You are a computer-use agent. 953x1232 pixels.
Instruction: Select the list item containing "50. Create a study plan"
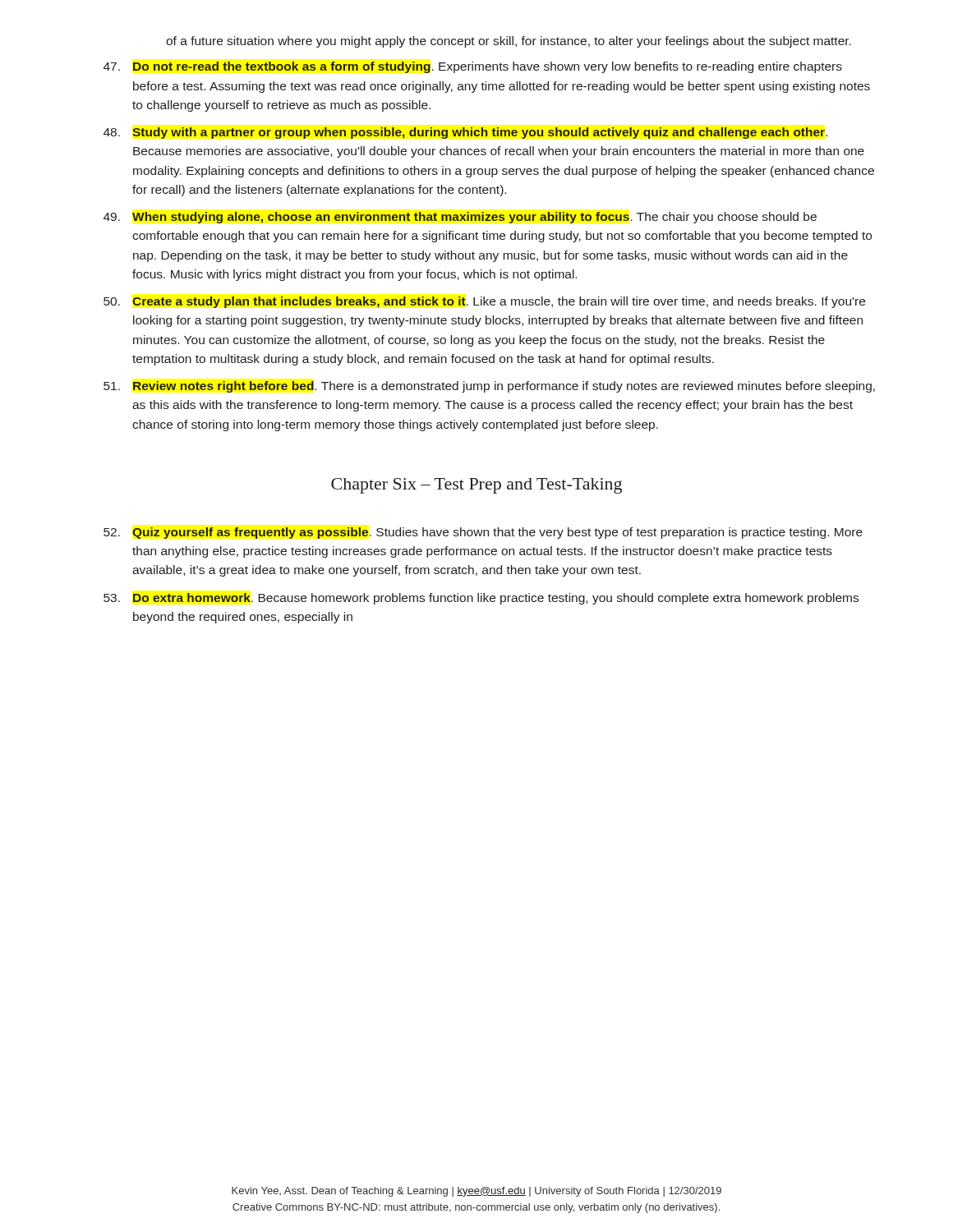(x=476, y=330)
